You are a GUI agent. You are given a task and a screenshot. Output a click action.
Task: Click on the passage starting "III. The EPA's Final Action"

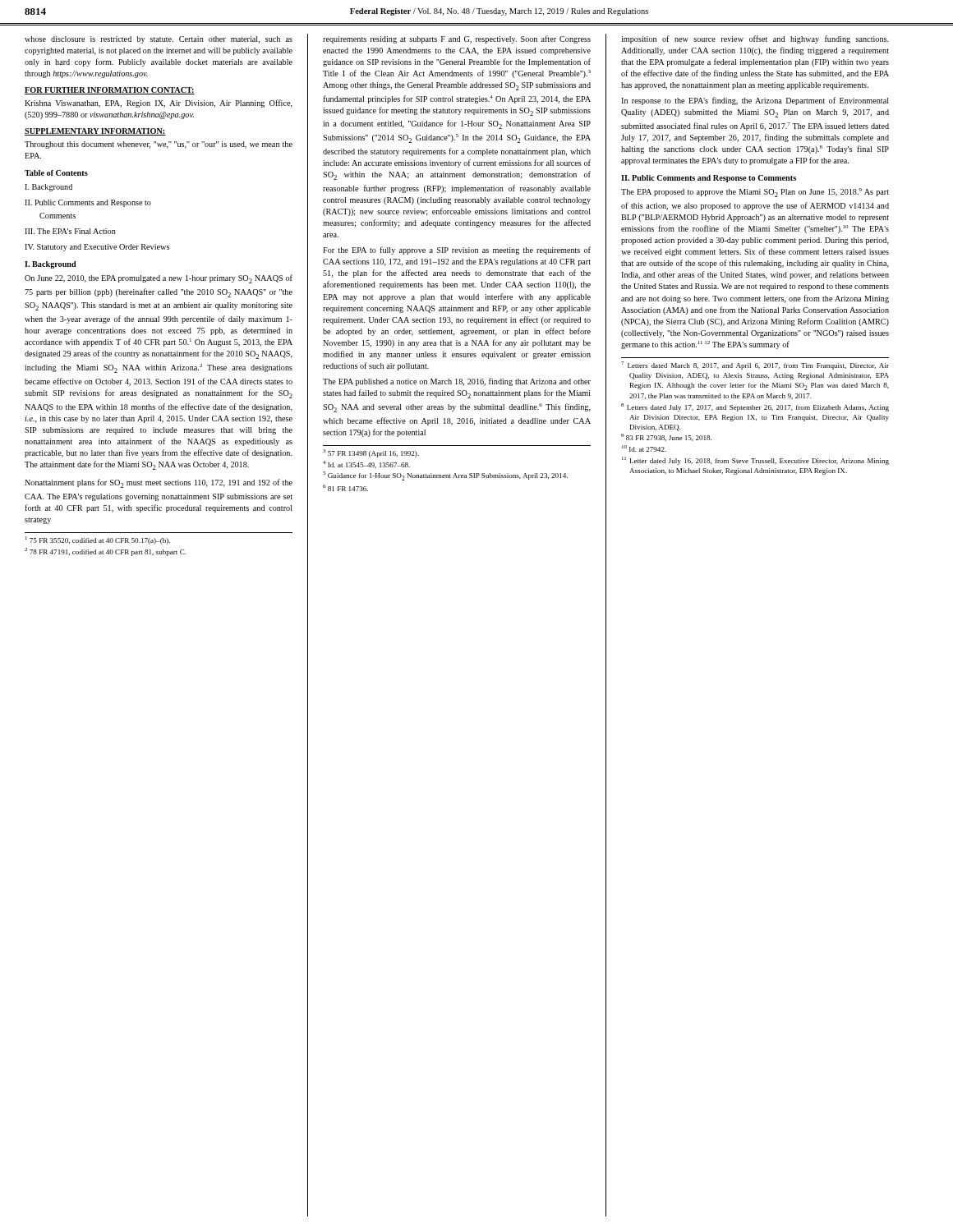pyautogui.click(x=70, y=231)
